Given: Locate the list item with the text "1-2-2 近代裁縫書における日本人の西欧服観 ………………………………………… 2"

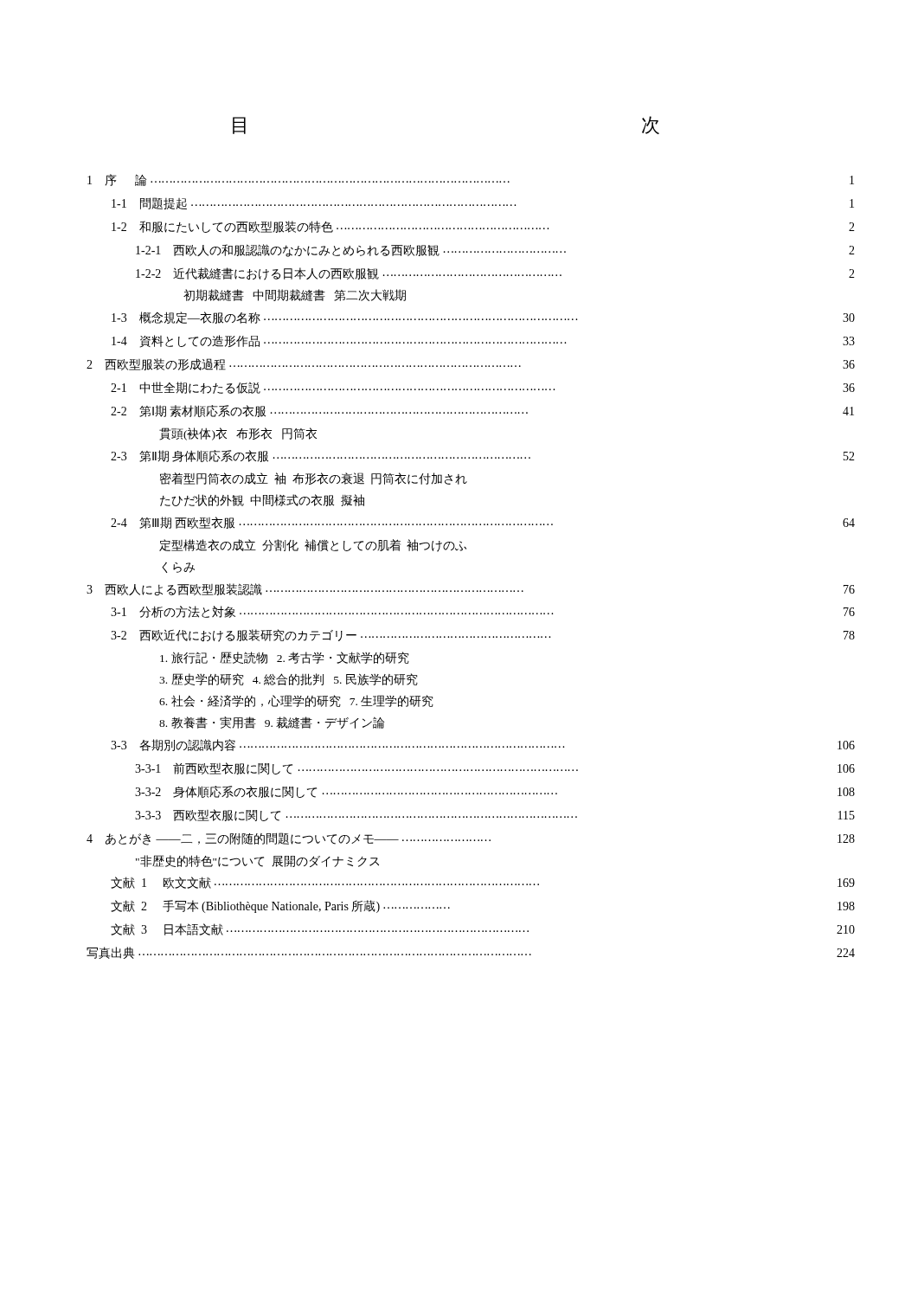Looking at the screenshot, I should [495, 274].
